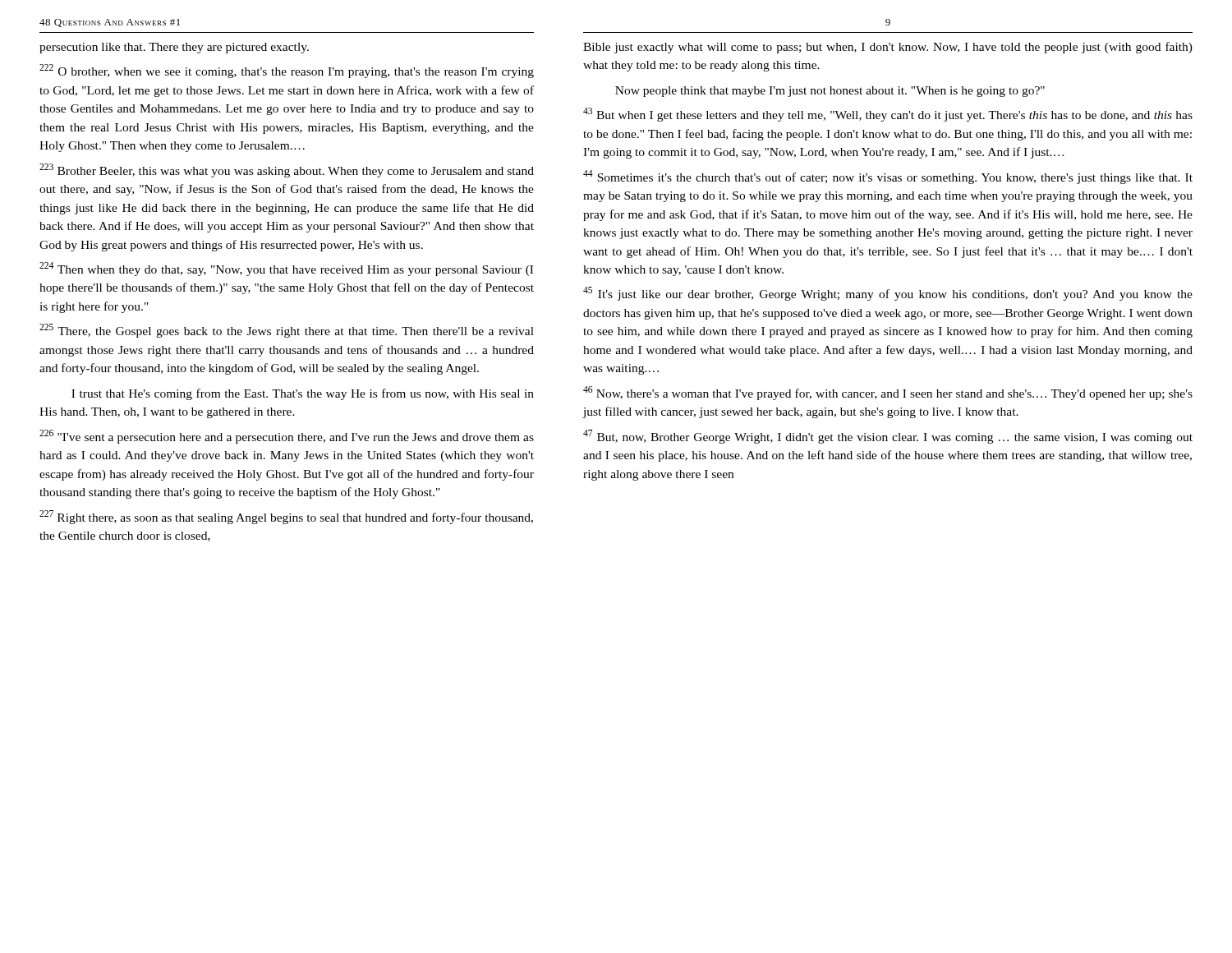Image resolution: width=1232 pixels, height=953 pixels.
Task: Point to the block beginning "43 But when I get"
Action: click(x=888, y=132)
